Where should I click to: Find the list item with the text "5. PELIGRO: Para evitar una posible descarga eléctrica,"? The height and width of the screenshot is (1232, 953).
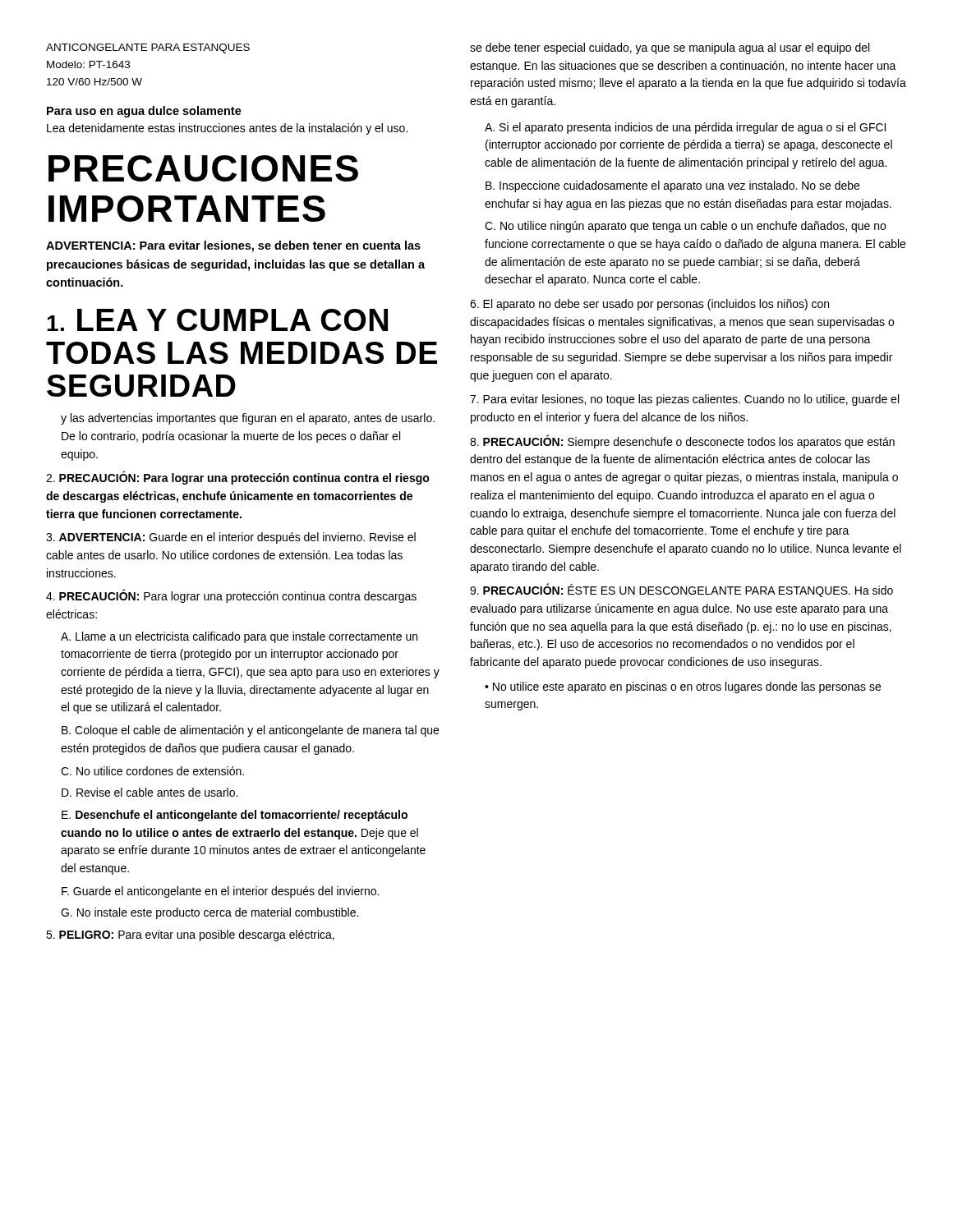click(191, 935)
